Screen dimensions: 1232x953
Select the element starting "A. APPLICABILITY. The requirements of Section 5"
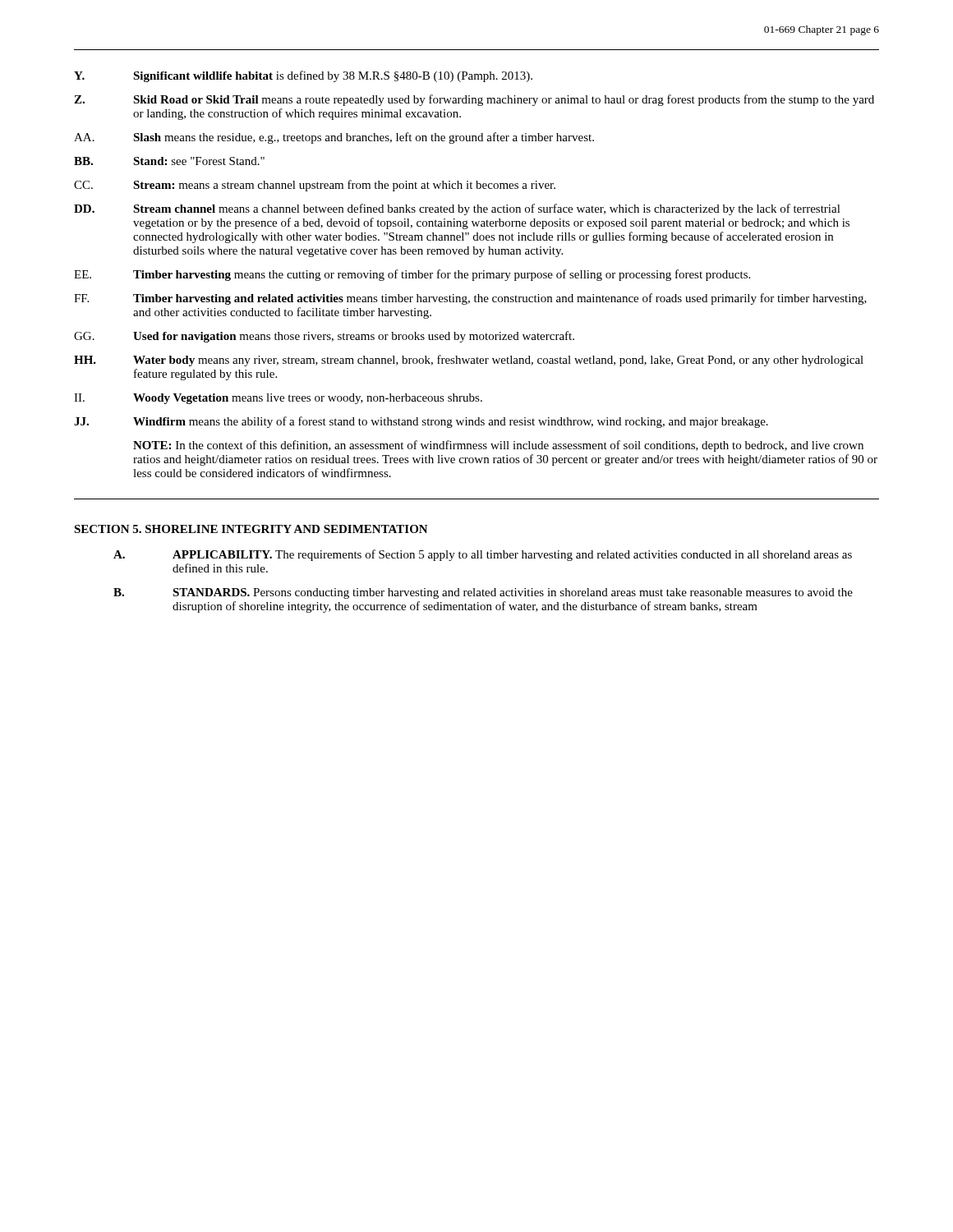(496, 562)
